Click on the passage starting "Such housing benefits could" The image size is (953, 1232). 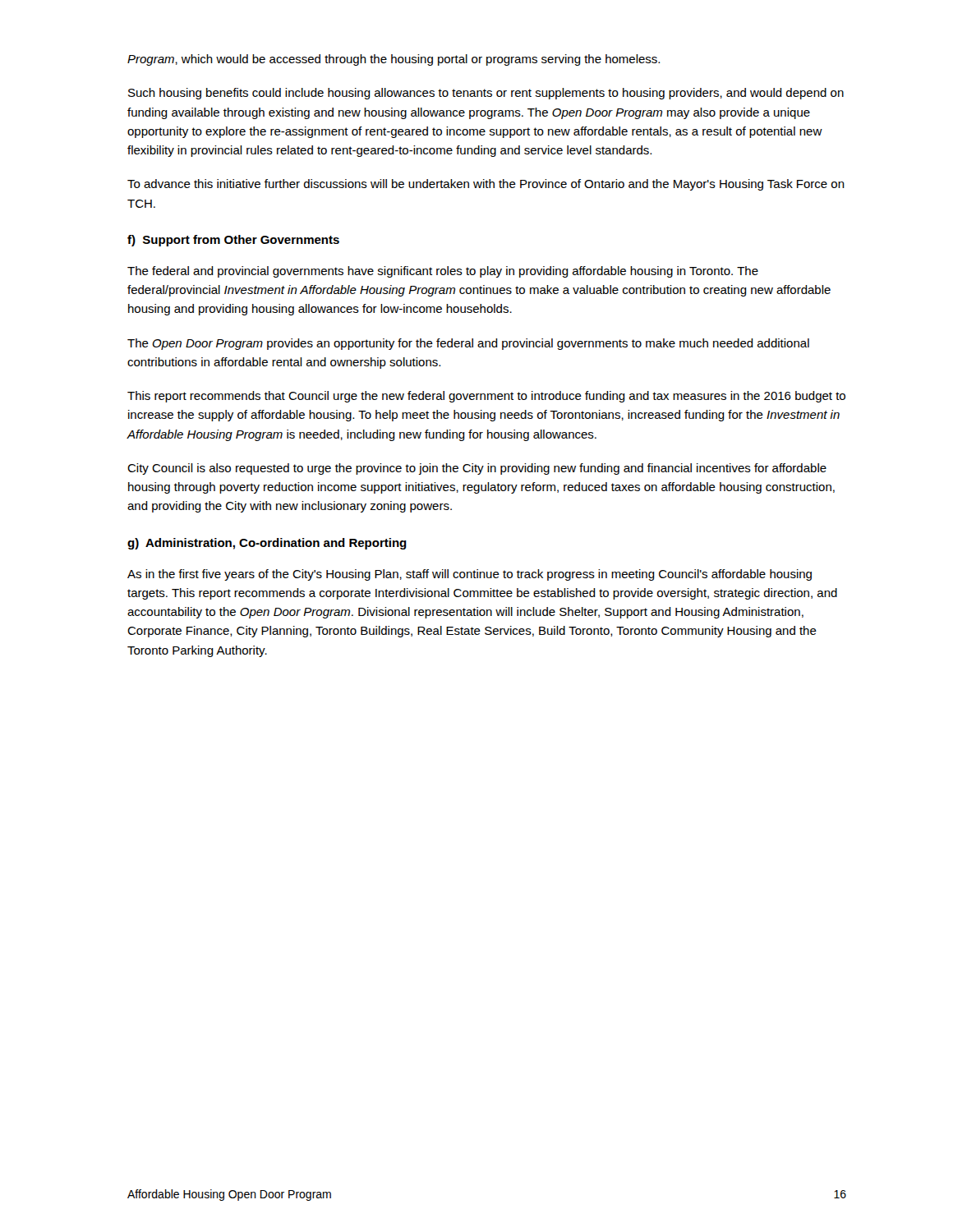(487, 121)
